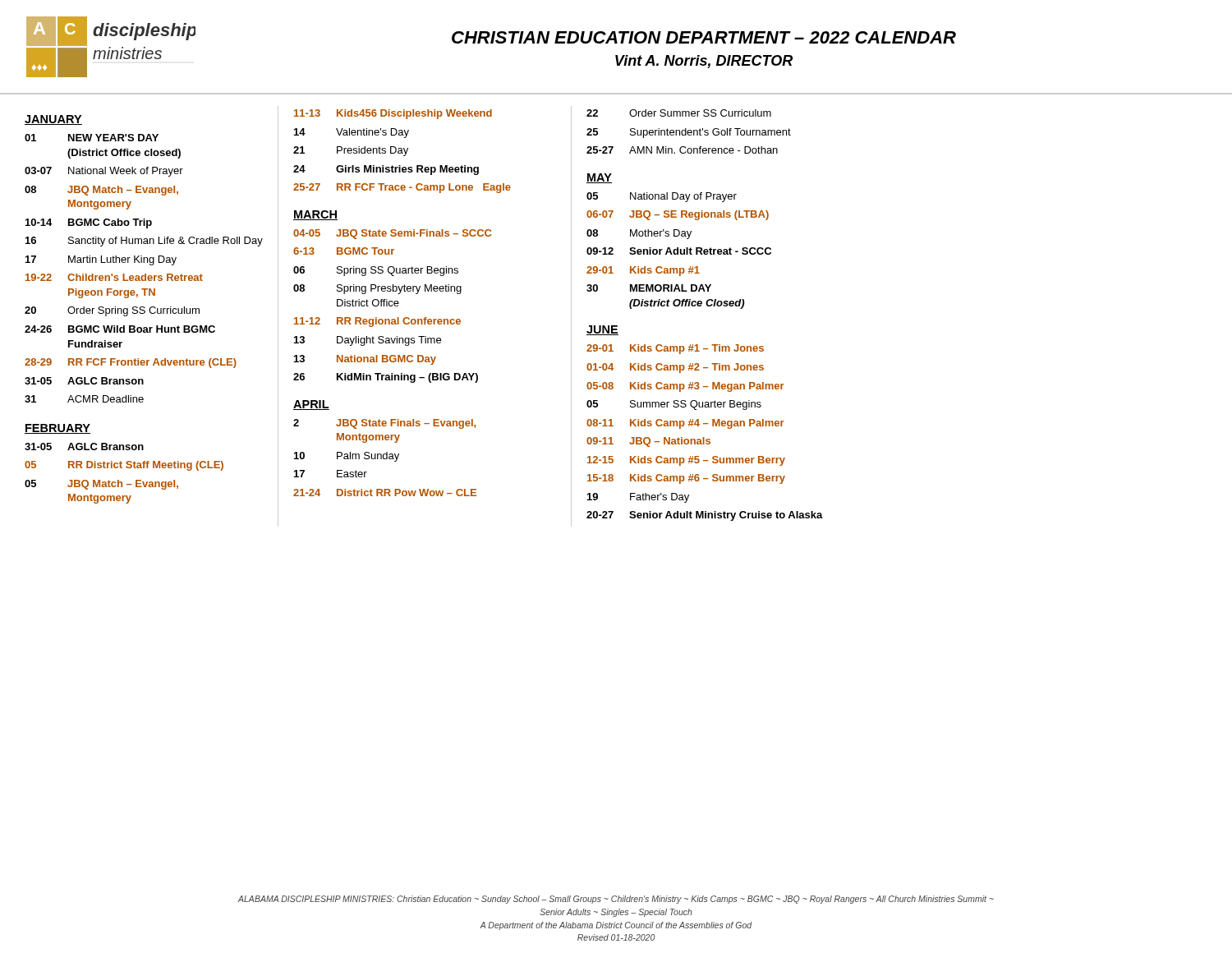Find "6-13 BGMC Tour" on this page
This screenshot has width=1232, height=953.
coord(344,251)
